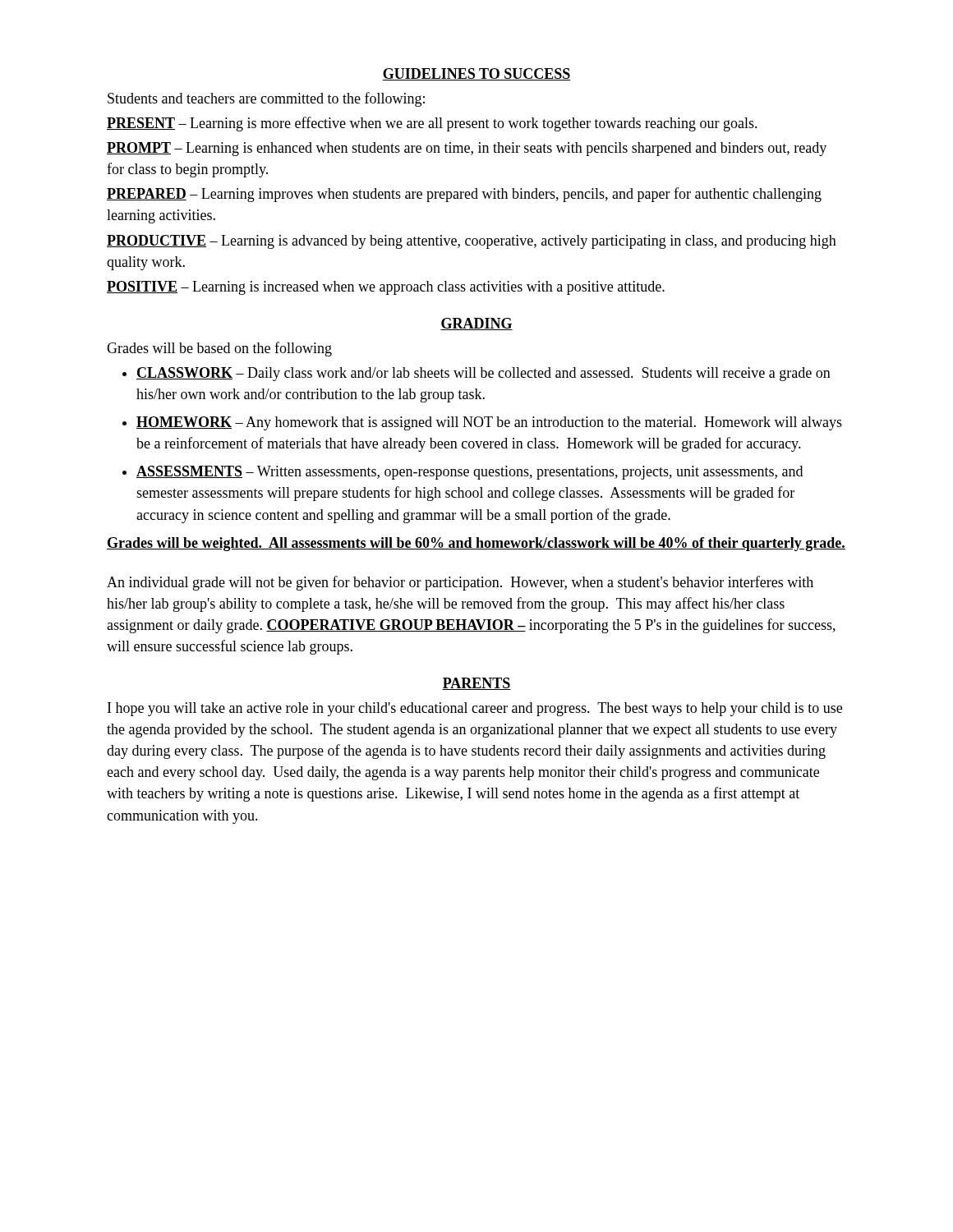Where is the passage that starts "I hope you will take"?
The image size is (953, 1232).
[x=476, y=762]
